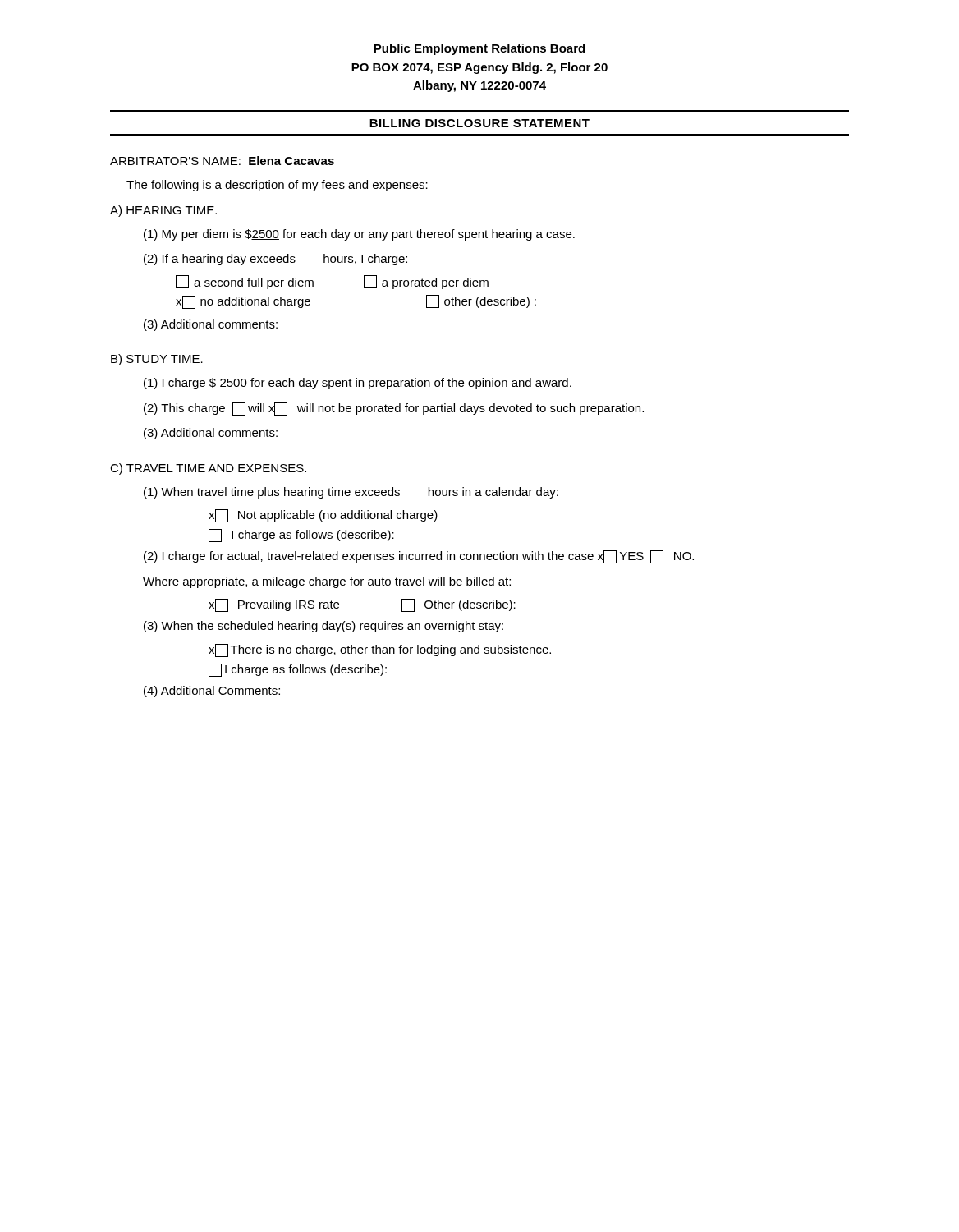The image size is (959, 1232).
Task: Find the text starting "Where appropriate, a mileage charge for auto"
Action: (327, 581)
